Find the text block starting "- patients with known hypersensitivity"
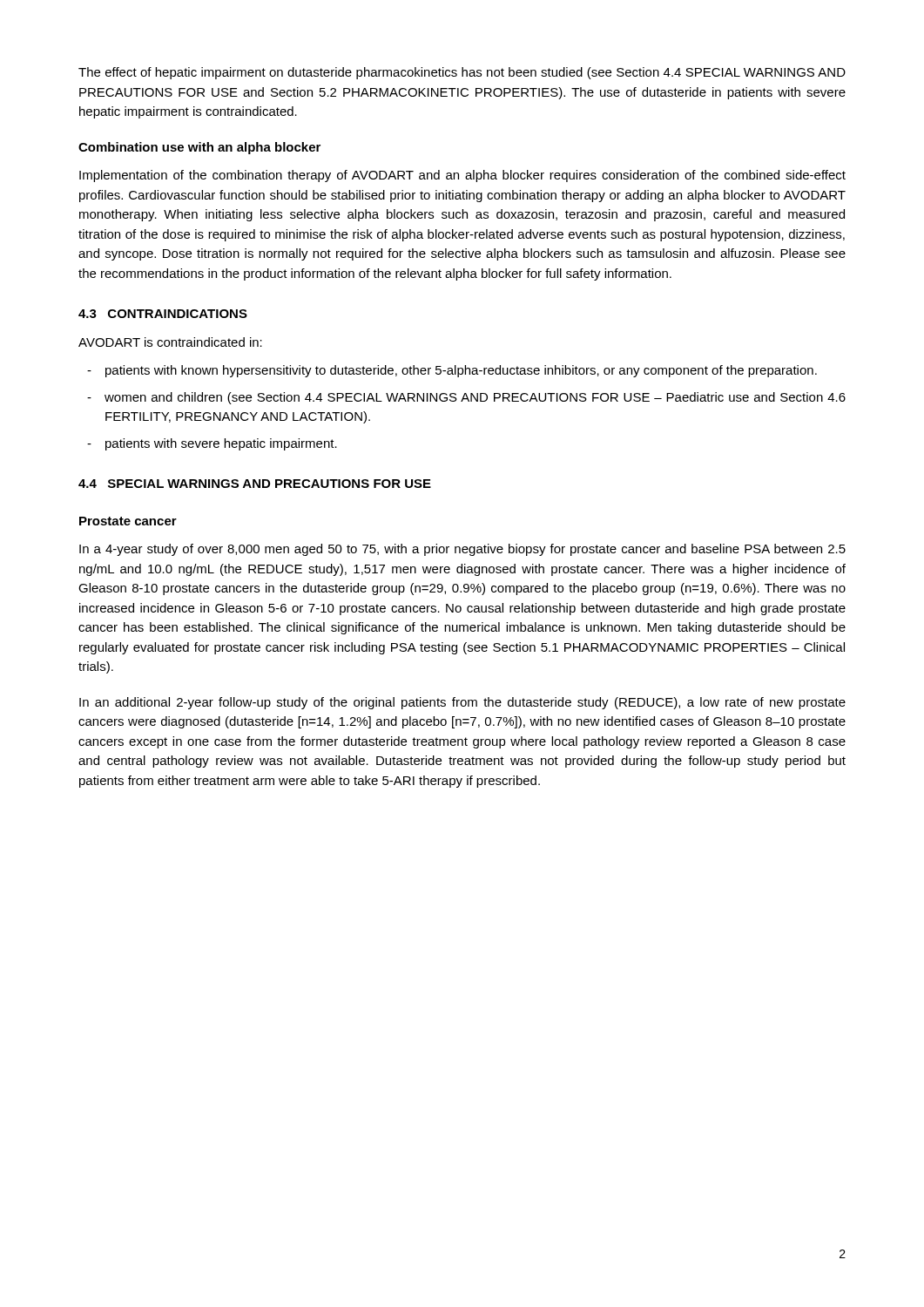The image size is (924, 1307). pyautogui.click(x=466, y=371)
